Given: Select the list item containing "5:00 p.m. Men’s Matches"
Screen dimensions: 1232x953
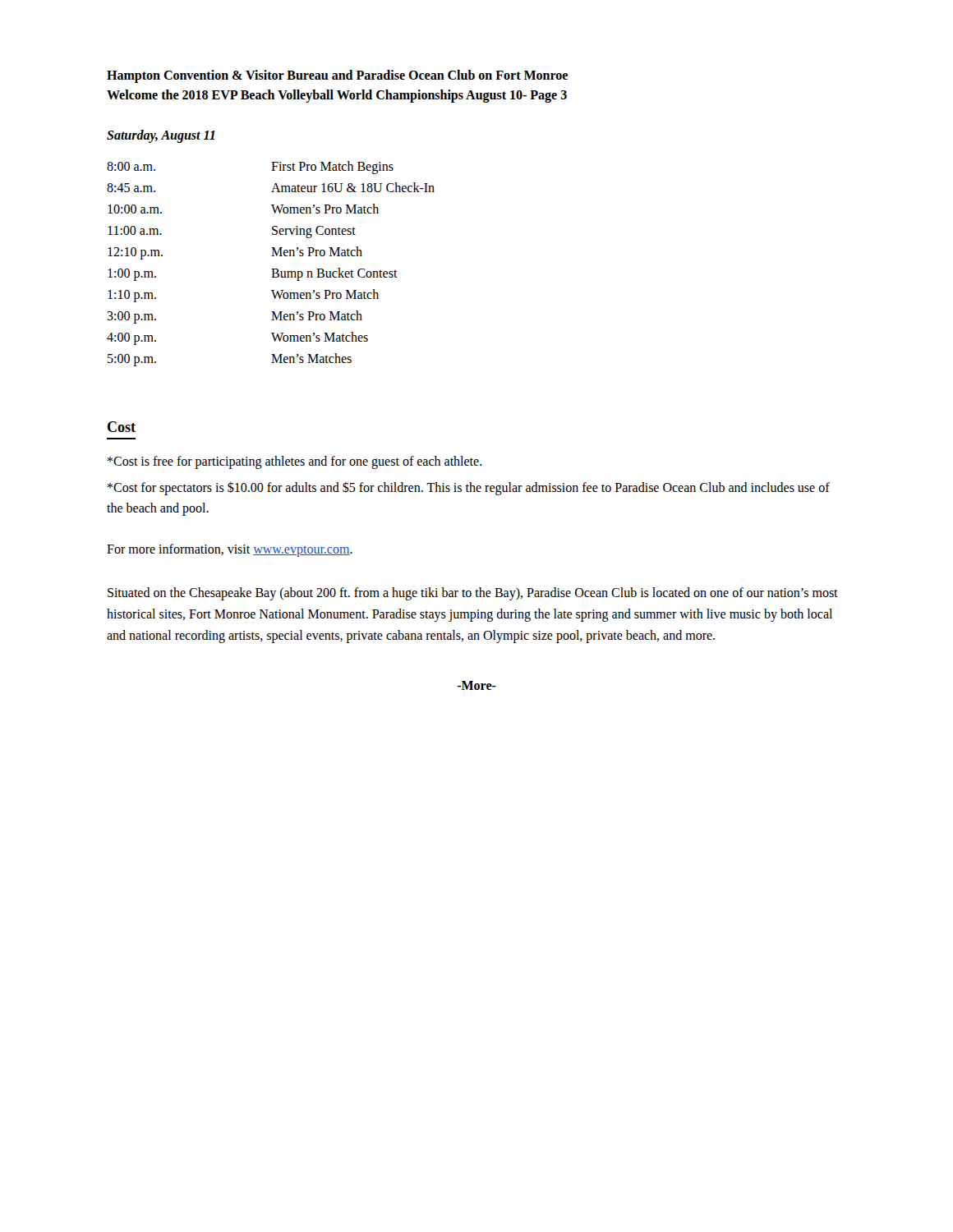Looking at the screenshot, I should click(x=271, y=359).
